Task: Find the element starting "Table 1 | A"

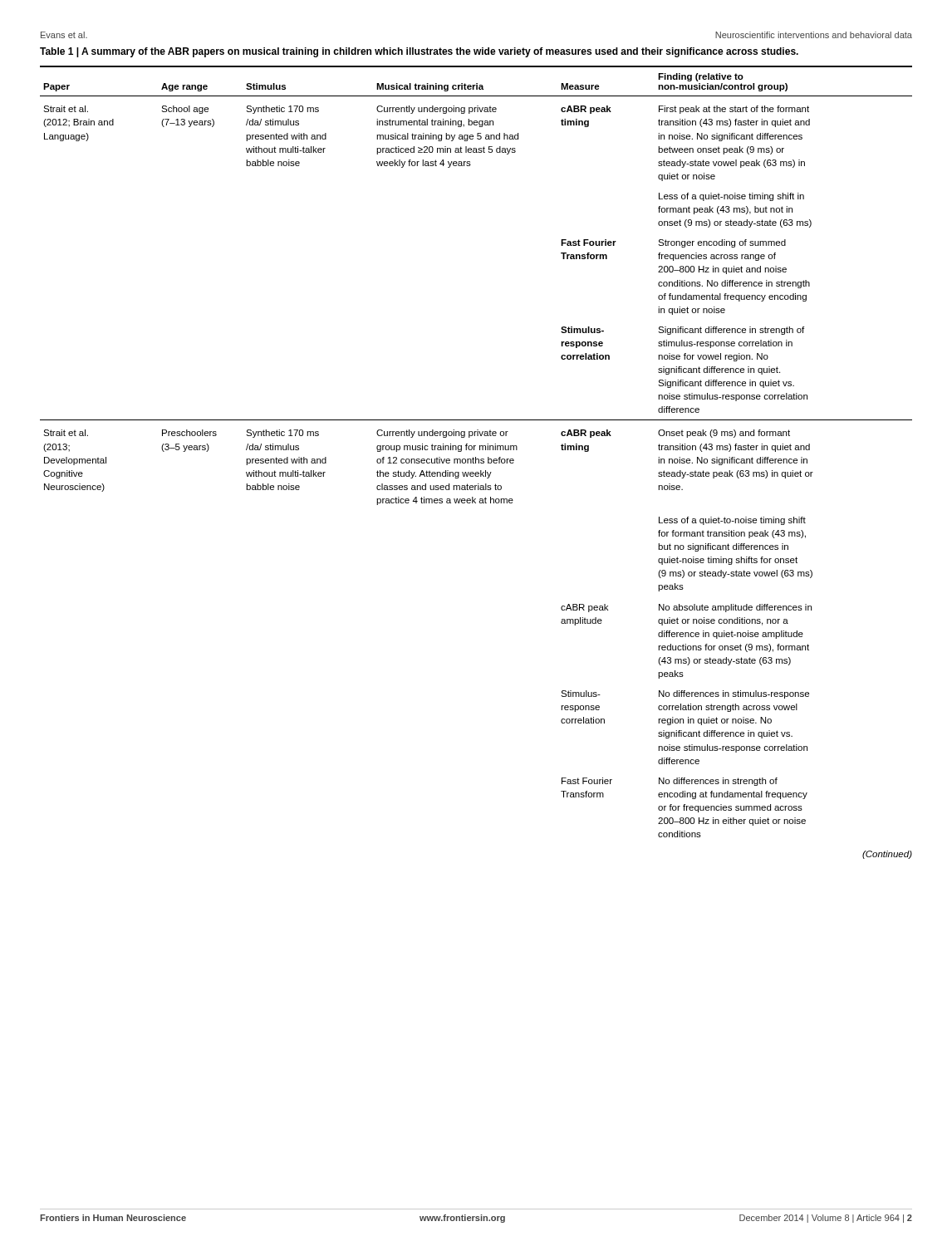Action: pyautogui.click(x=419, y=52)
